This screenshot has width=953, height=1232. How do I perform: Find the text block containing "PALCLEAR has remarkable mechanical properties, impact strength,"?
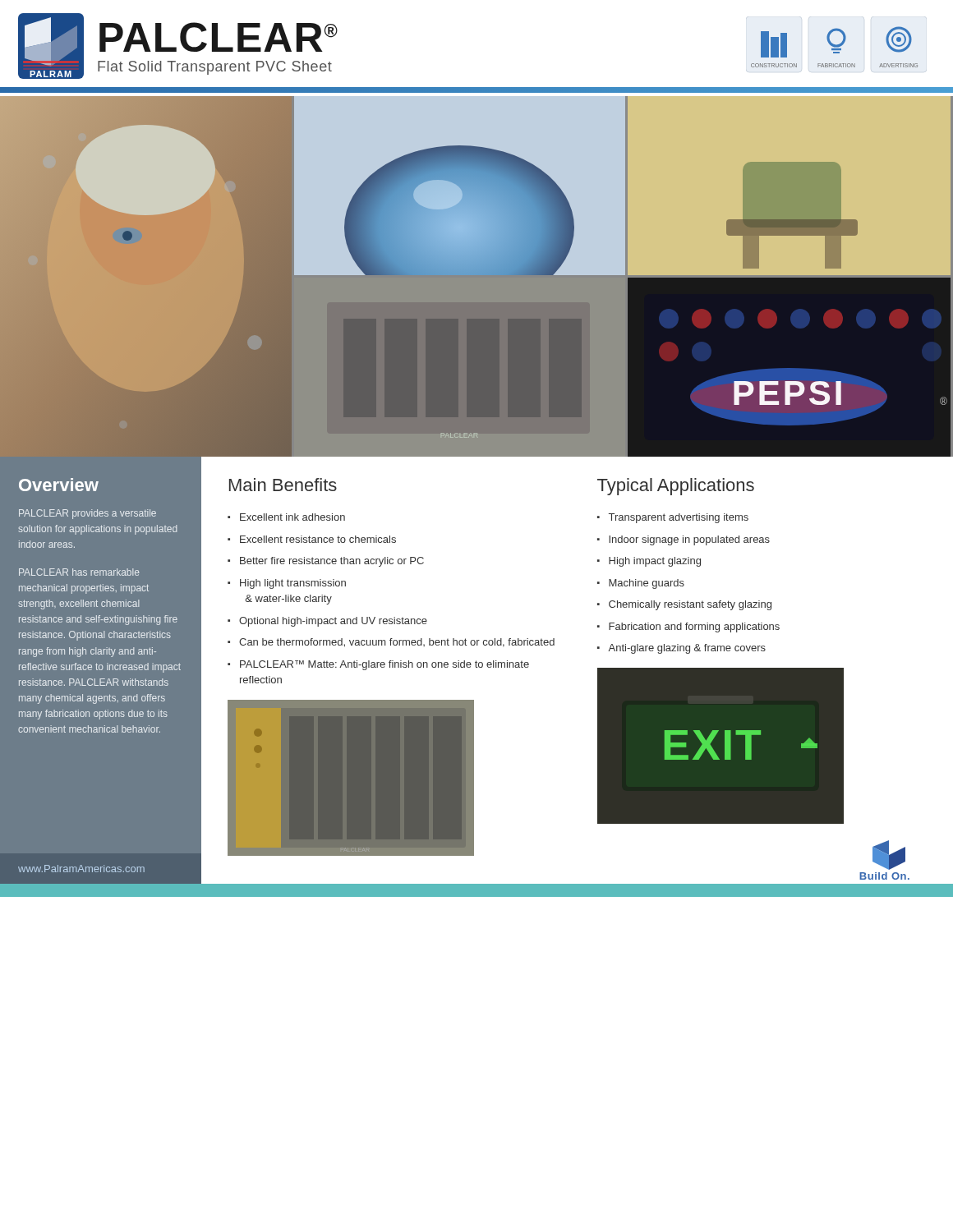pyautogui.click(x=99, y=651)
